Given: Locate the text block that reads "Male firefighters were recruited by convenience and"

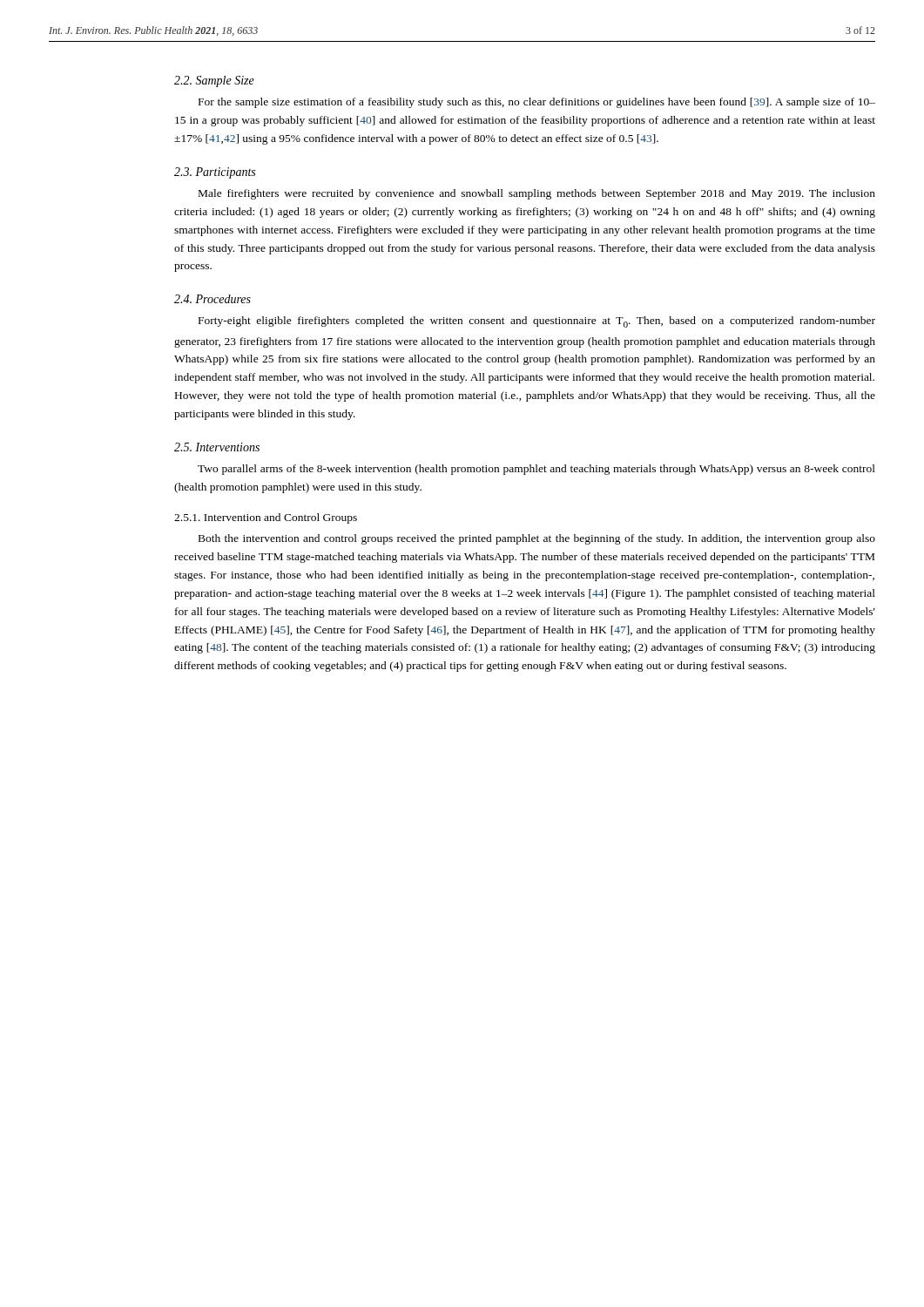Looking at the screenshot, I should 525,229.
